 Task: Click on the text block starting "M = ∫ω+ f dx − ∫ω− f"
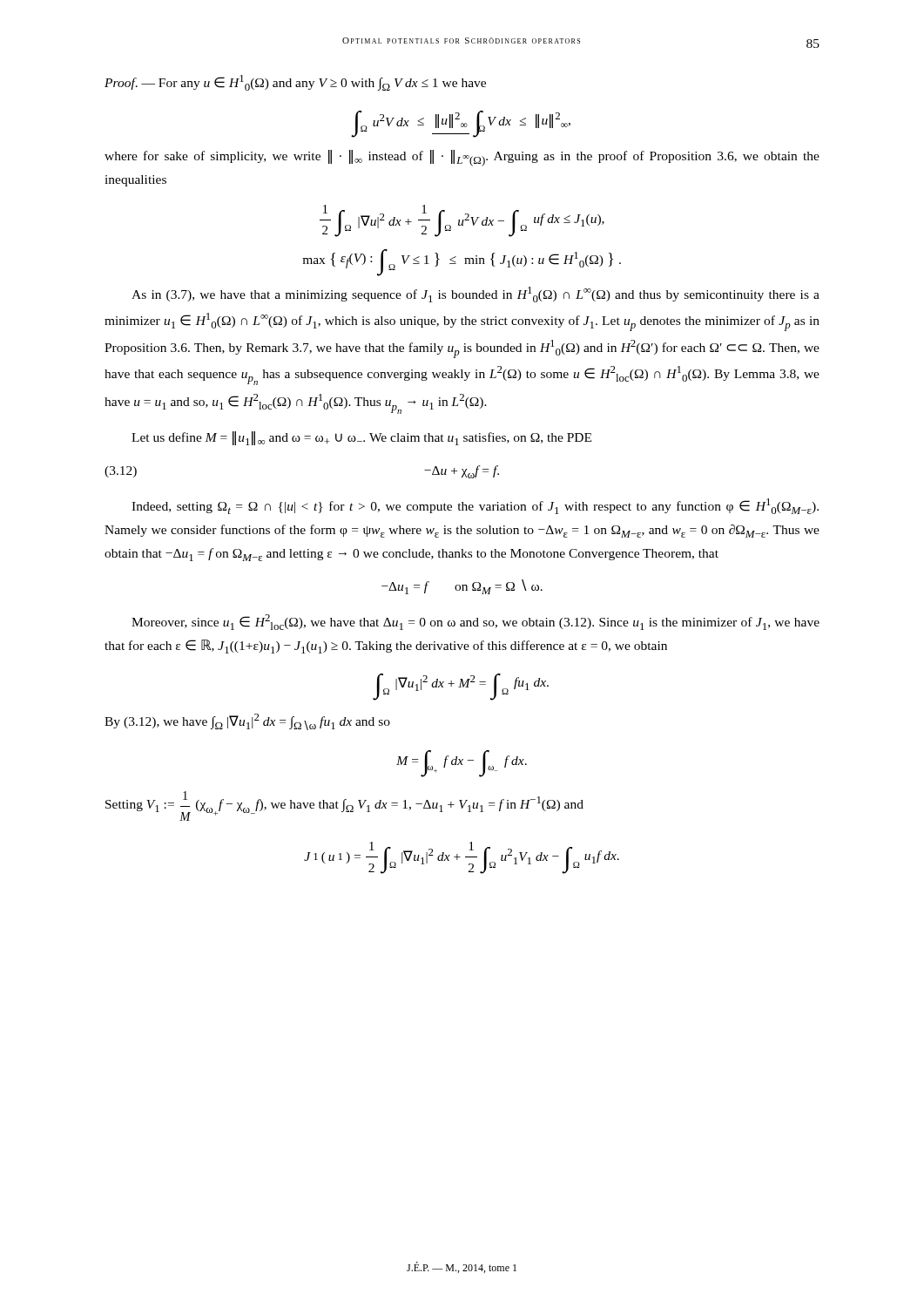click(462, 760)
